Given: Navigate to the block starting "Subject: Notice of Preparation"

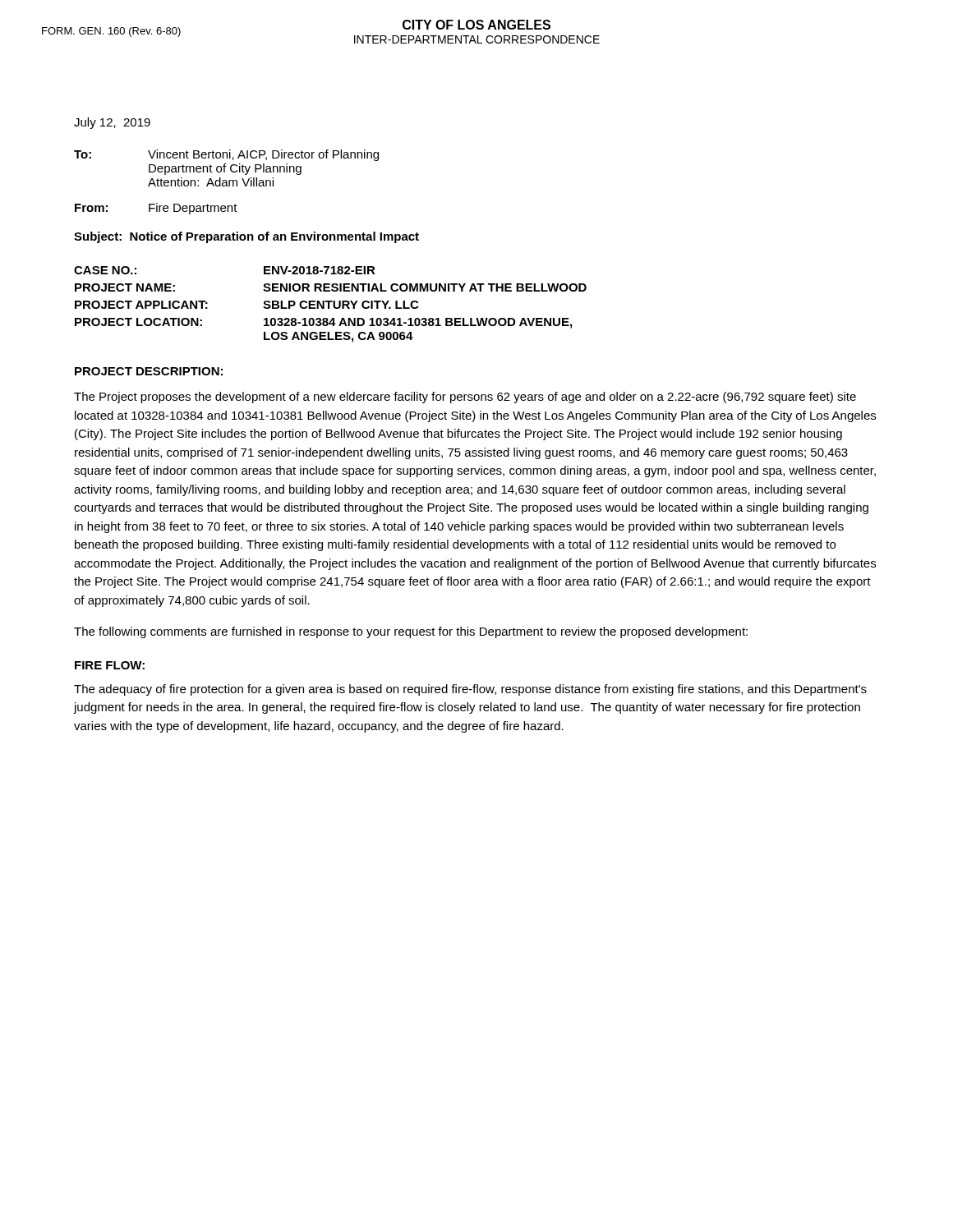Looking at the screenshot, I should [x=246, y=236].
